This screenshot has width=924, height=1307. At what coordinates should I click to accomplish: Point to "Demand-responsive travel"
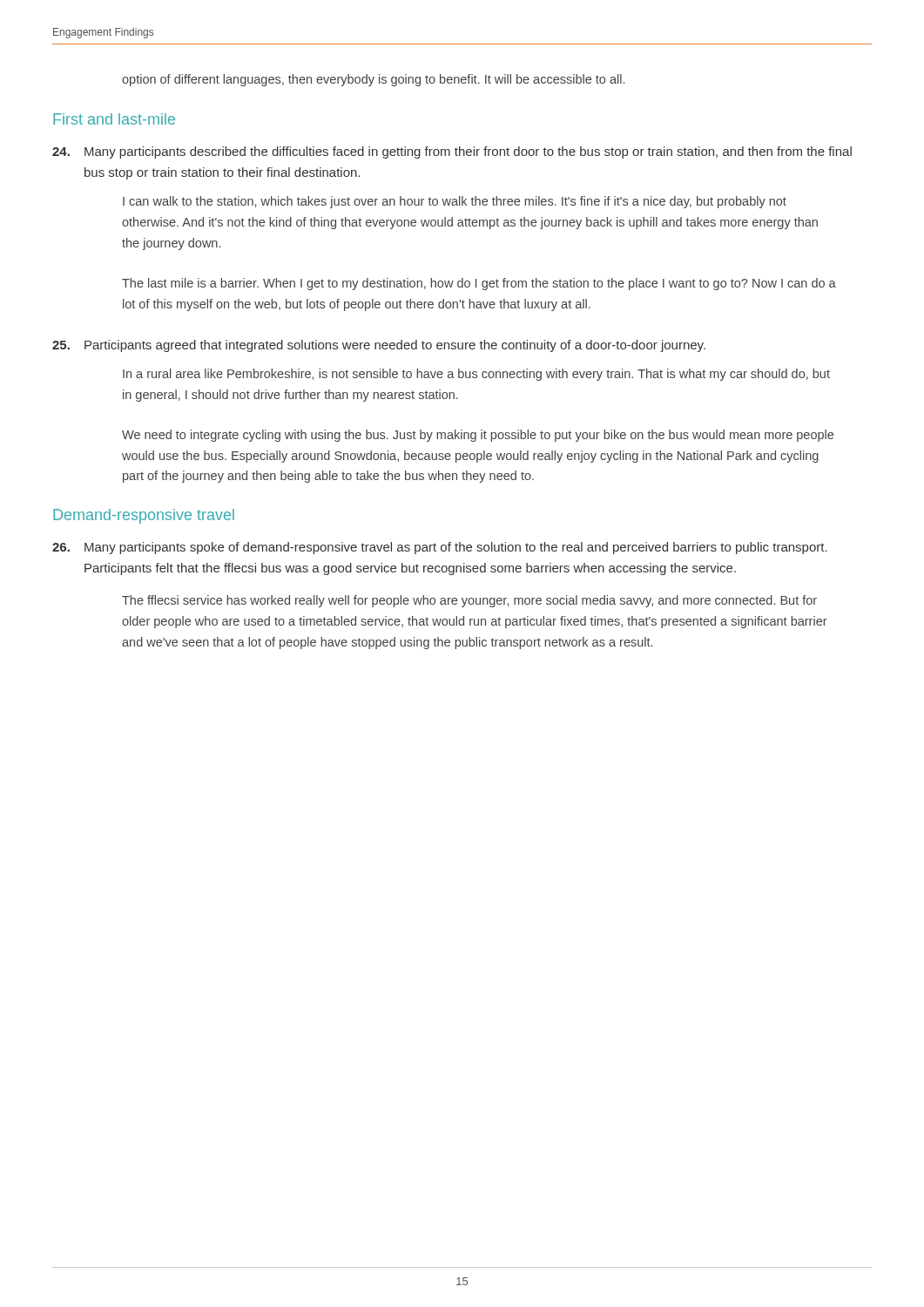point(144,515)
